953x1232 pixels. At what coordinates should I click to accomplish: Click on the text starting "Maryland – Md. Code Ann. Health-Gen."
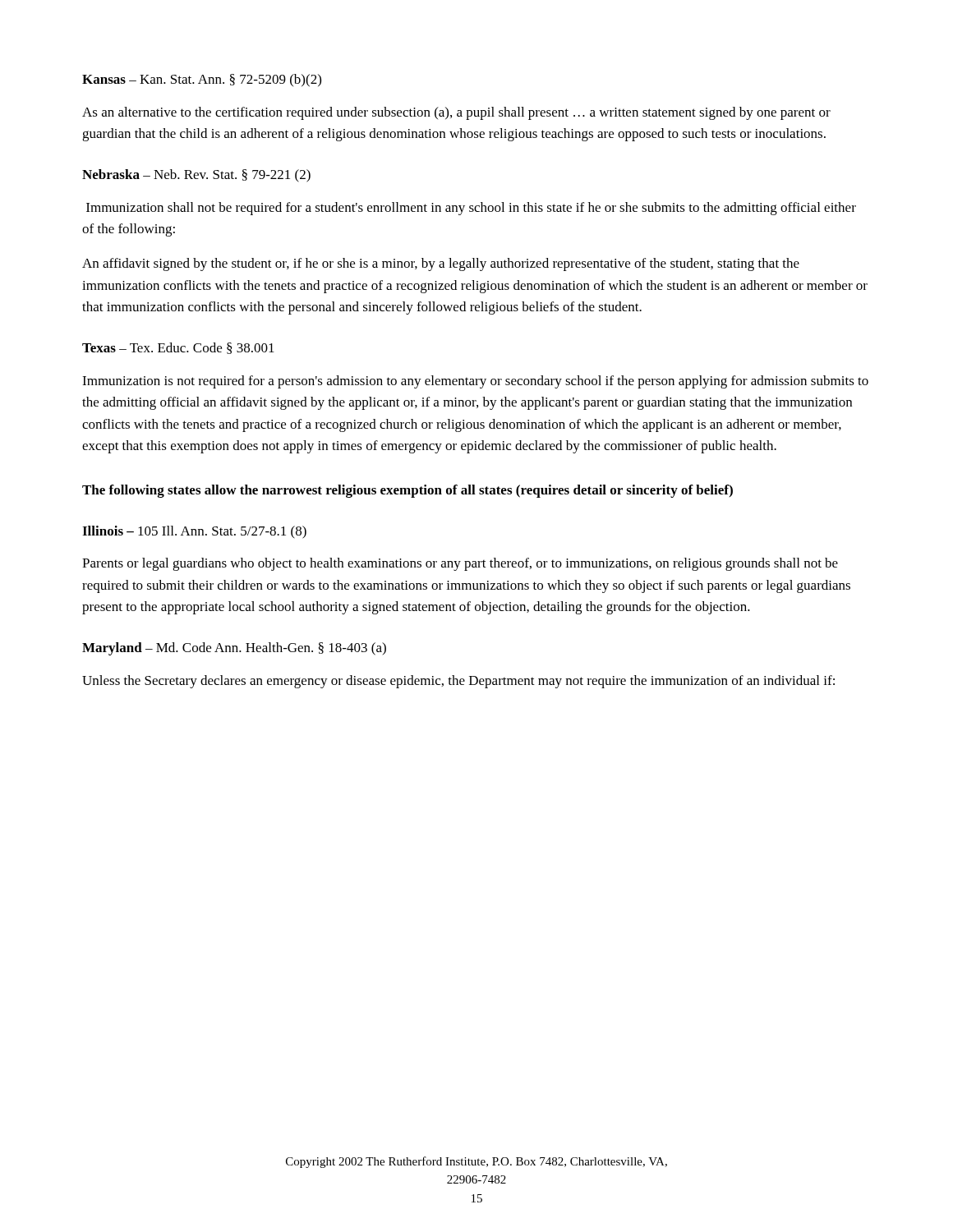coord(234,648)
